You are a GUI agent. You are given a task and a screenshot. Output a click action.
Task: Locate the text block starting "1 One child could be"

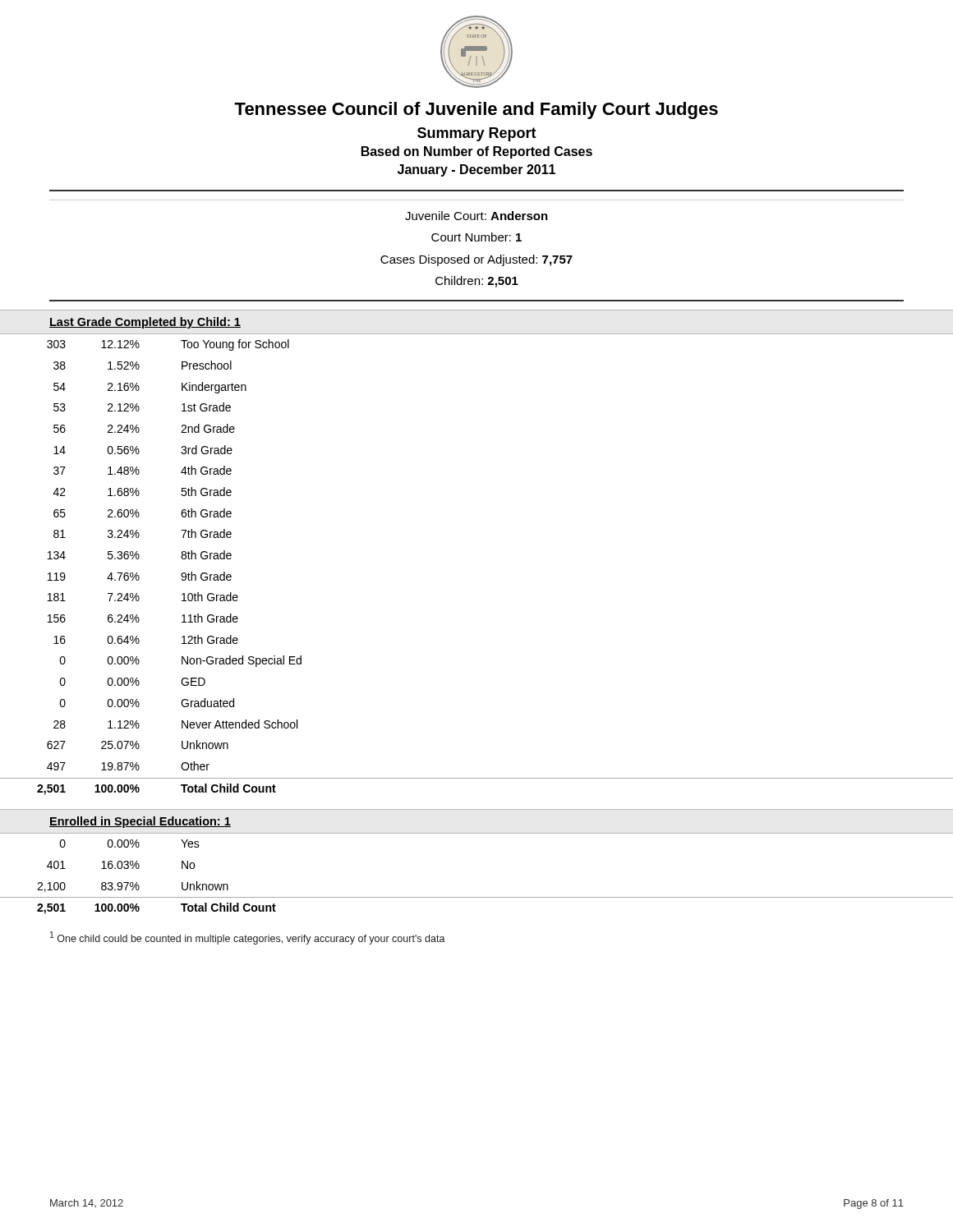pos(247,938)
